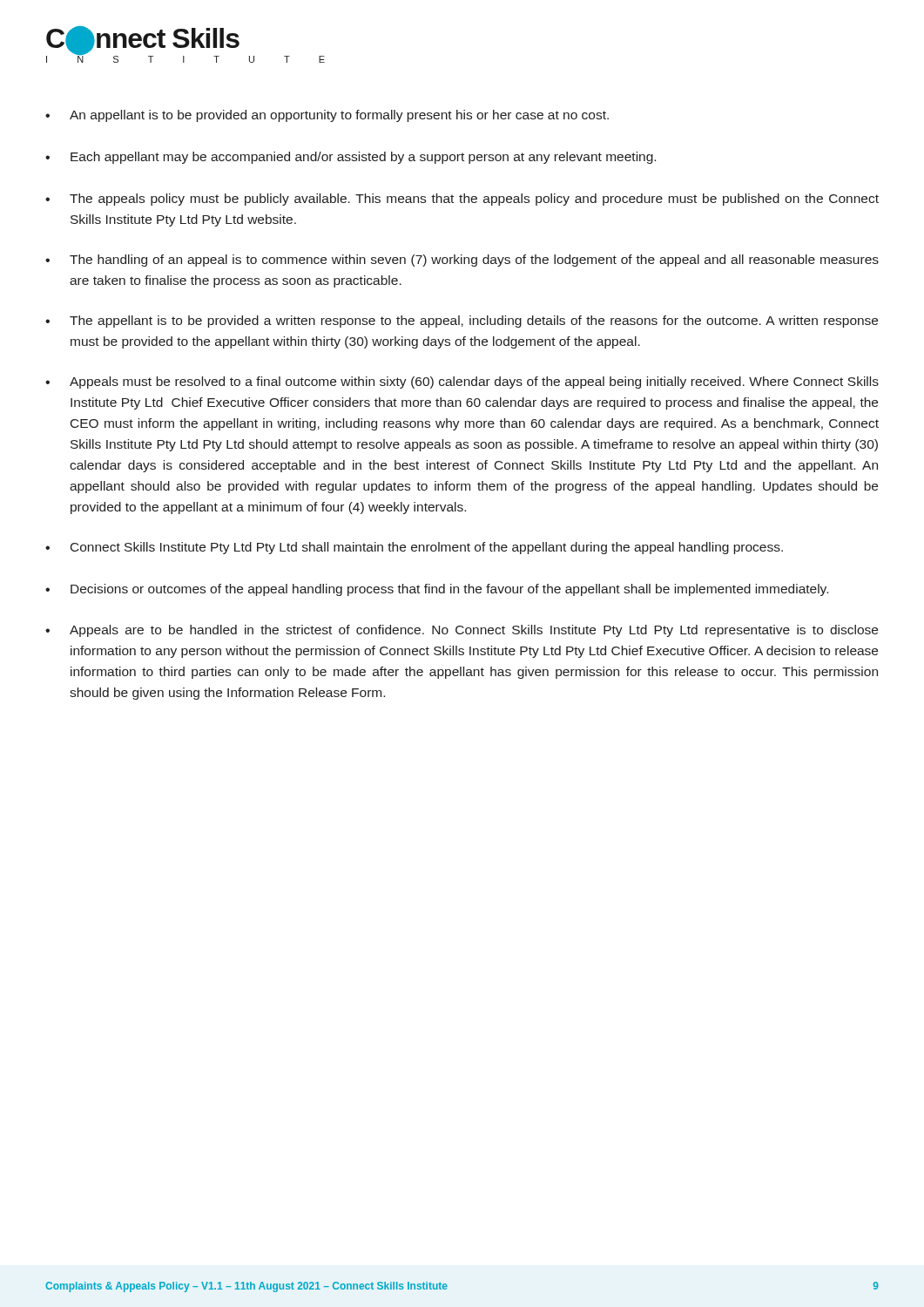Screen dimensions: 1307x924
Task: Locate the block starting "• An appellant is to"
Action: coord(462,116)
